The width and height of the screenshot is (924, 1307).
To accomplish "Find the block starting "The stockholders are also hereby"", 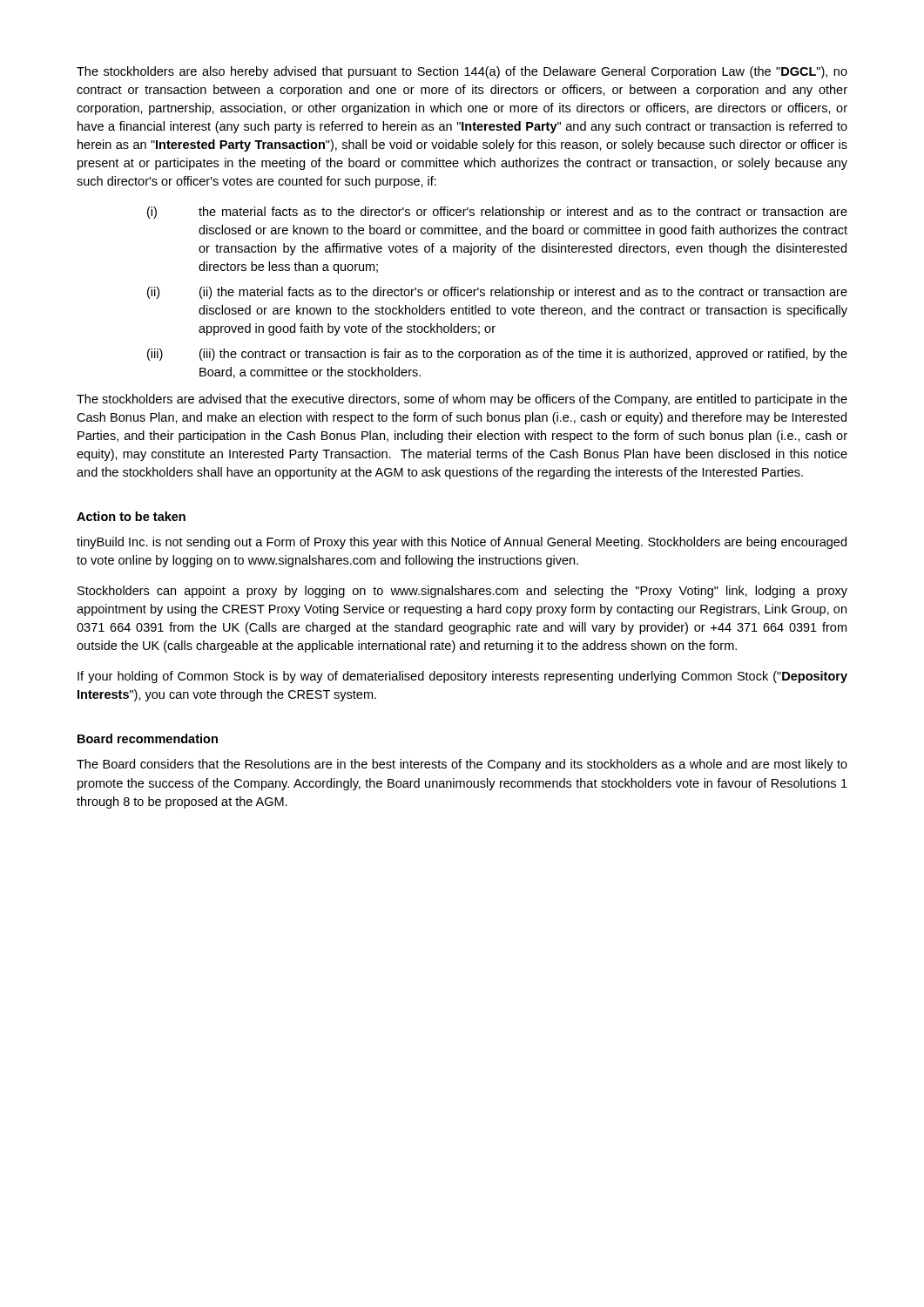I will [462, 126].
